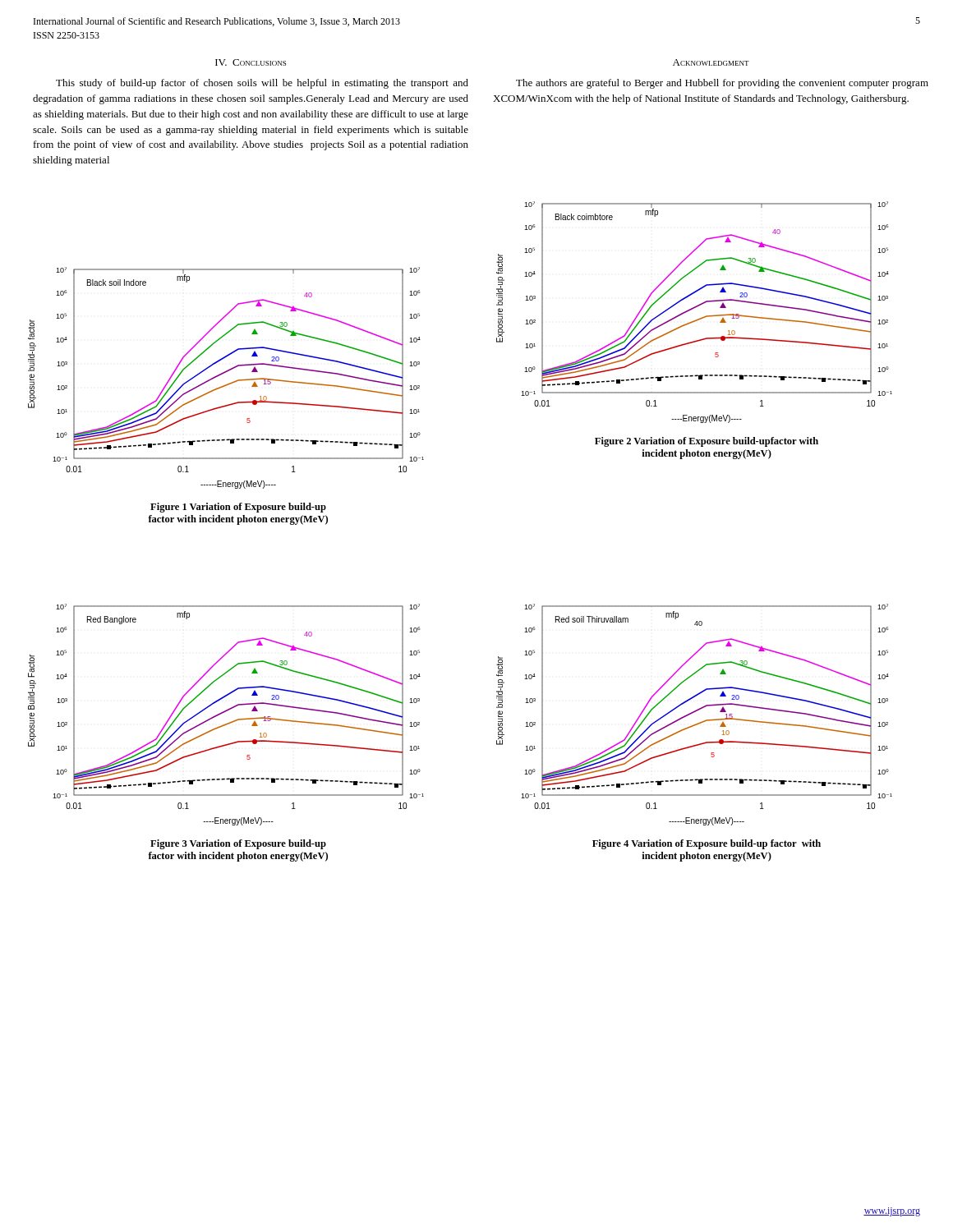Select the region starting "Figure 4 Variation of Exposure build-up factor withincident"
The image size is (953, 1232).
[707, 850]
